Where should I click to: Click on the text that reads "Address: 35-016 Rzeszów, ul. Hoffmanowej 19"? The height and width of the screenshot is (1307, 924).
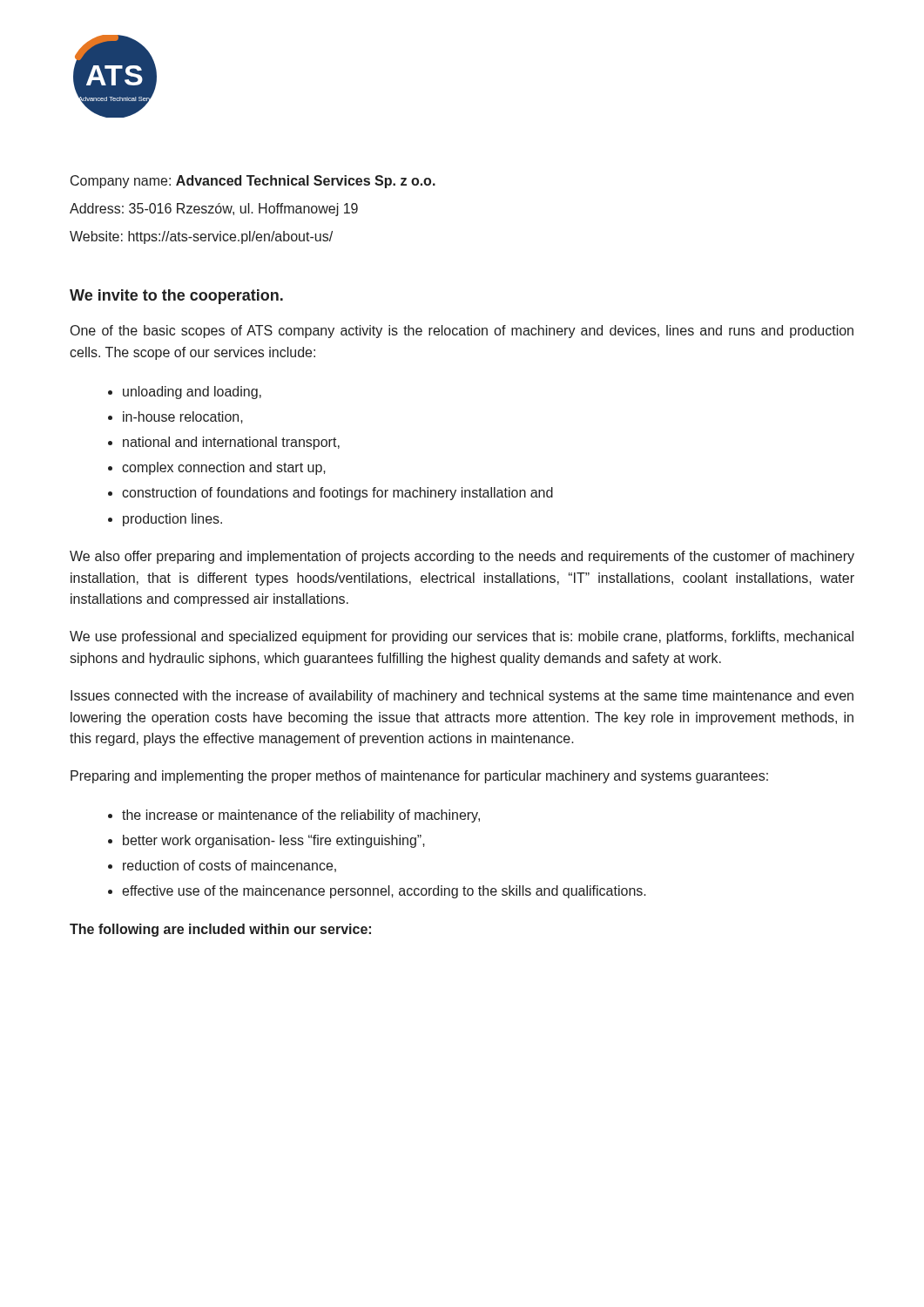(x=214, y=209)
